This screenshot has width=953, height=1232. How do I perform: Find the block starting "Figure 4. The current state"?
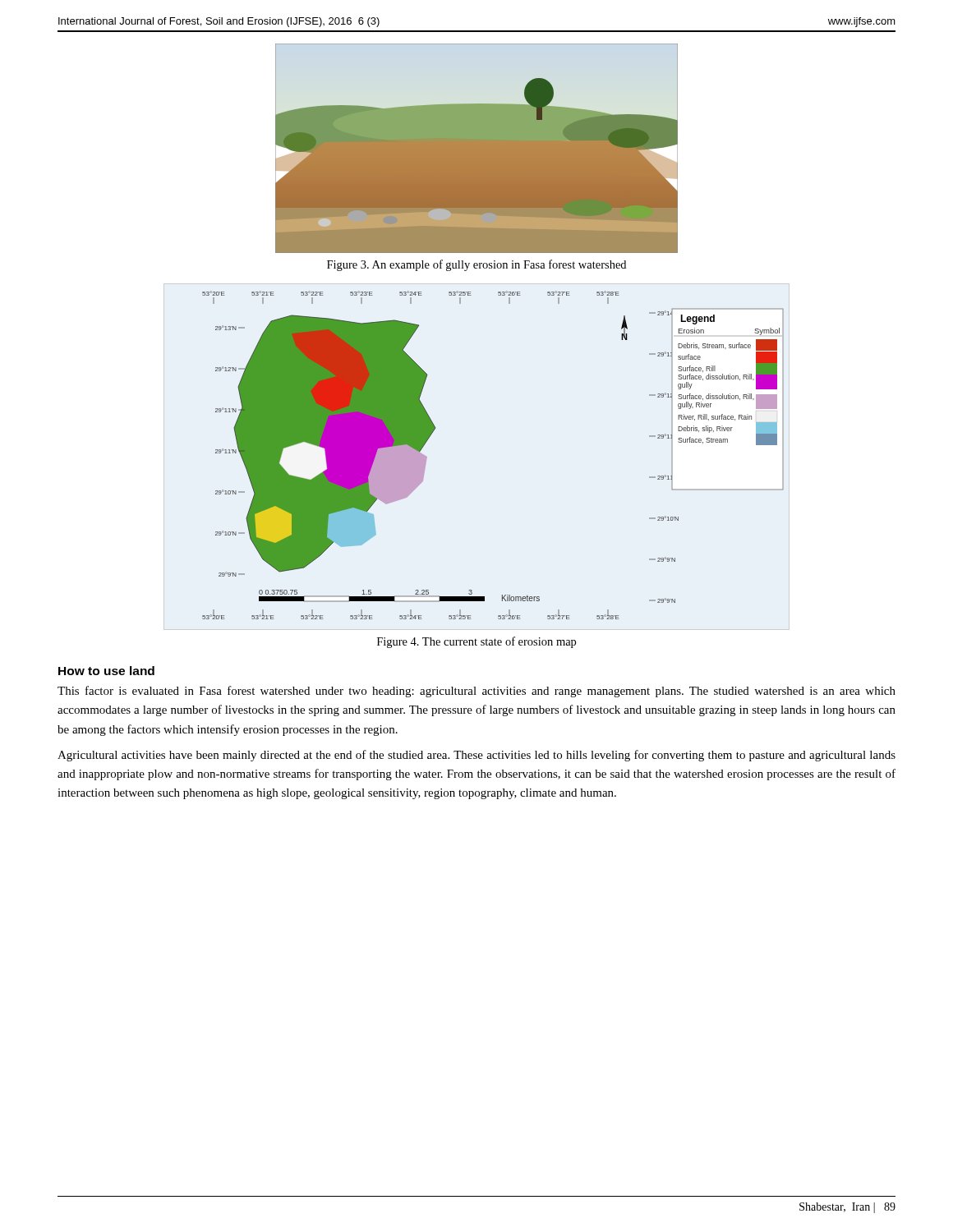(x=476, y=641)
